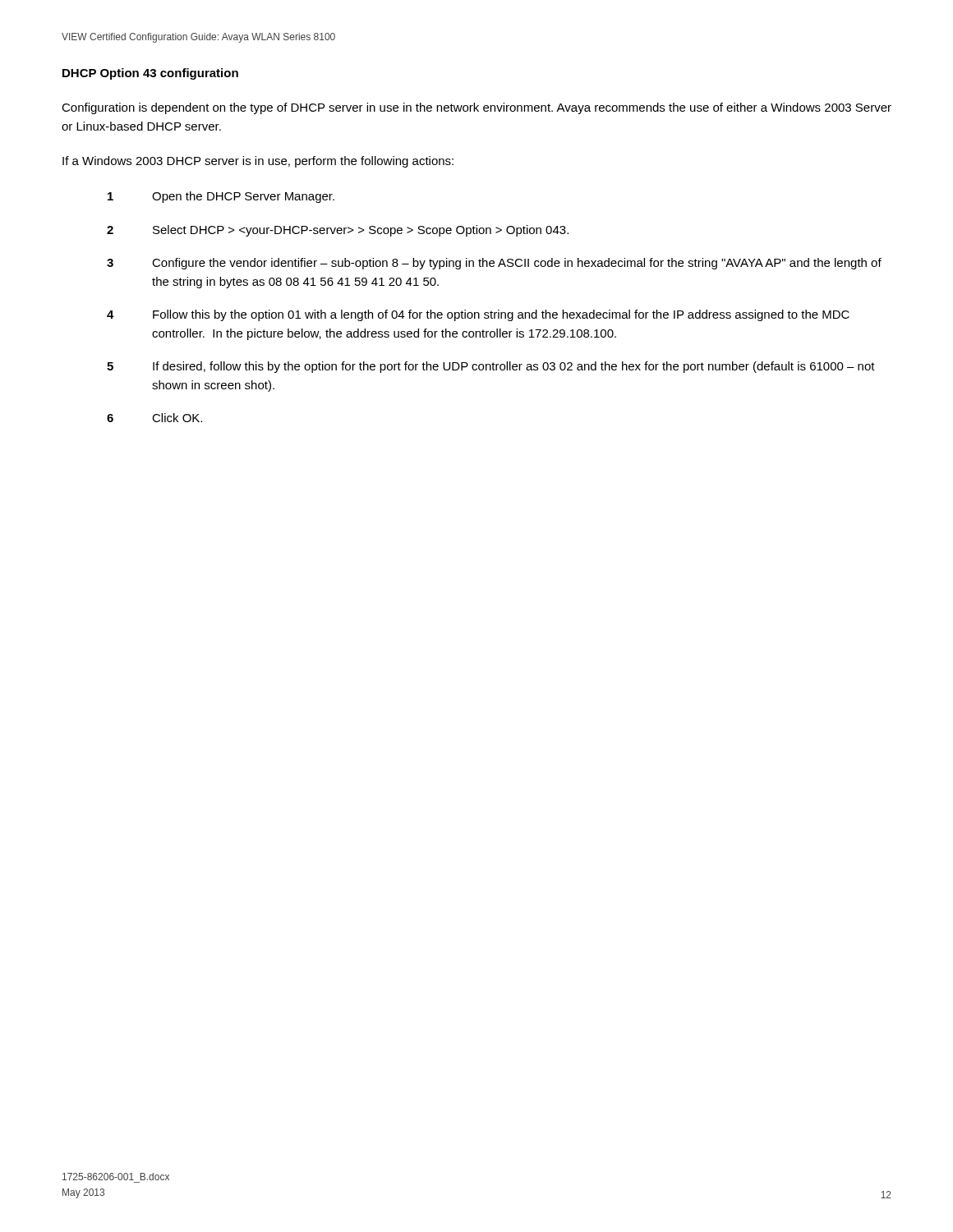953x1232 pixels.
Task: Click on the region starting "5 If desired, follow"
Action: tap(476, 376)
